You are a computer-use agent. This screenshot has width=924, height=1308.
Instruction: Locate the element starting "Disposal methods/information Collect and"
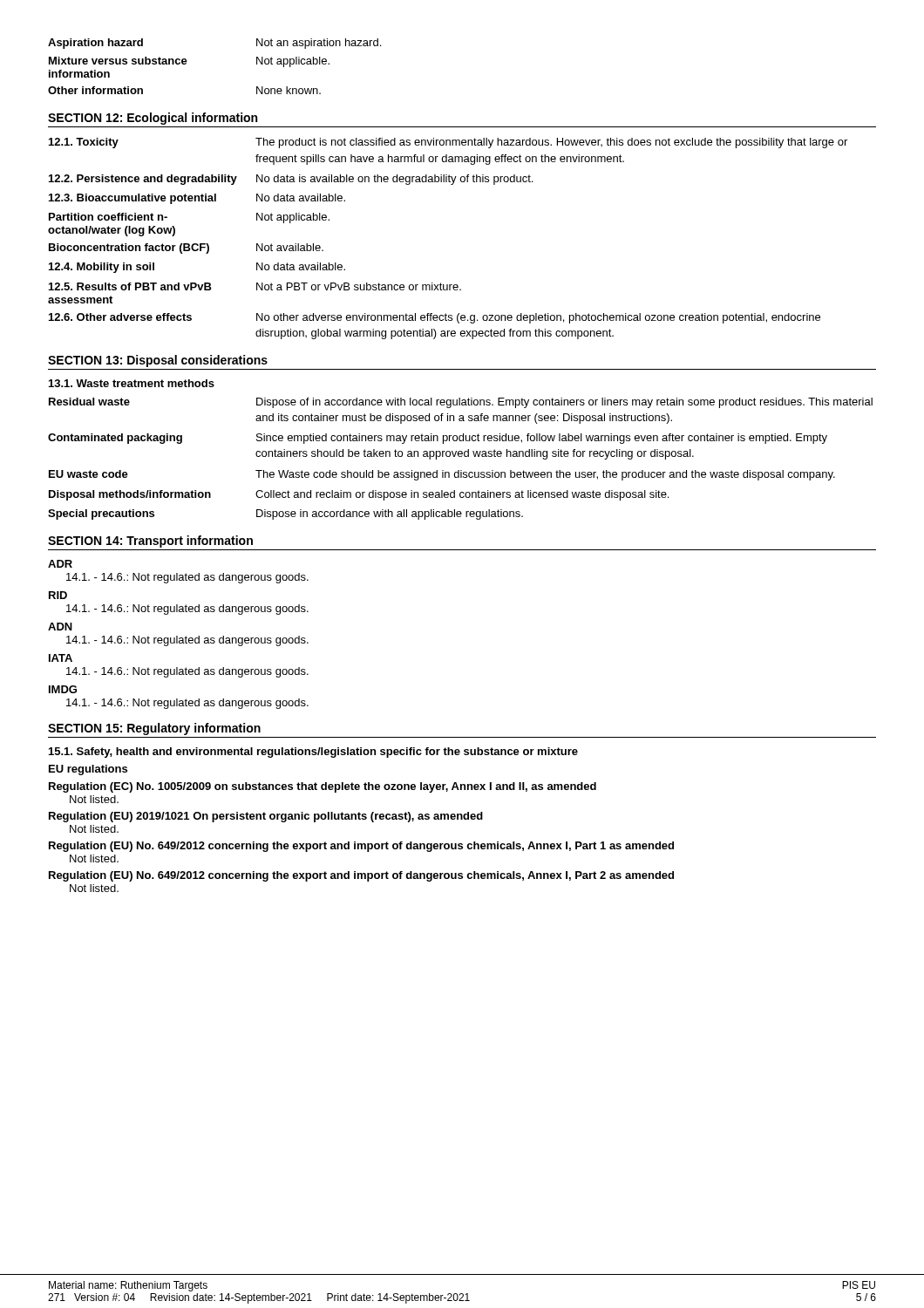click(x=462, y=494)
